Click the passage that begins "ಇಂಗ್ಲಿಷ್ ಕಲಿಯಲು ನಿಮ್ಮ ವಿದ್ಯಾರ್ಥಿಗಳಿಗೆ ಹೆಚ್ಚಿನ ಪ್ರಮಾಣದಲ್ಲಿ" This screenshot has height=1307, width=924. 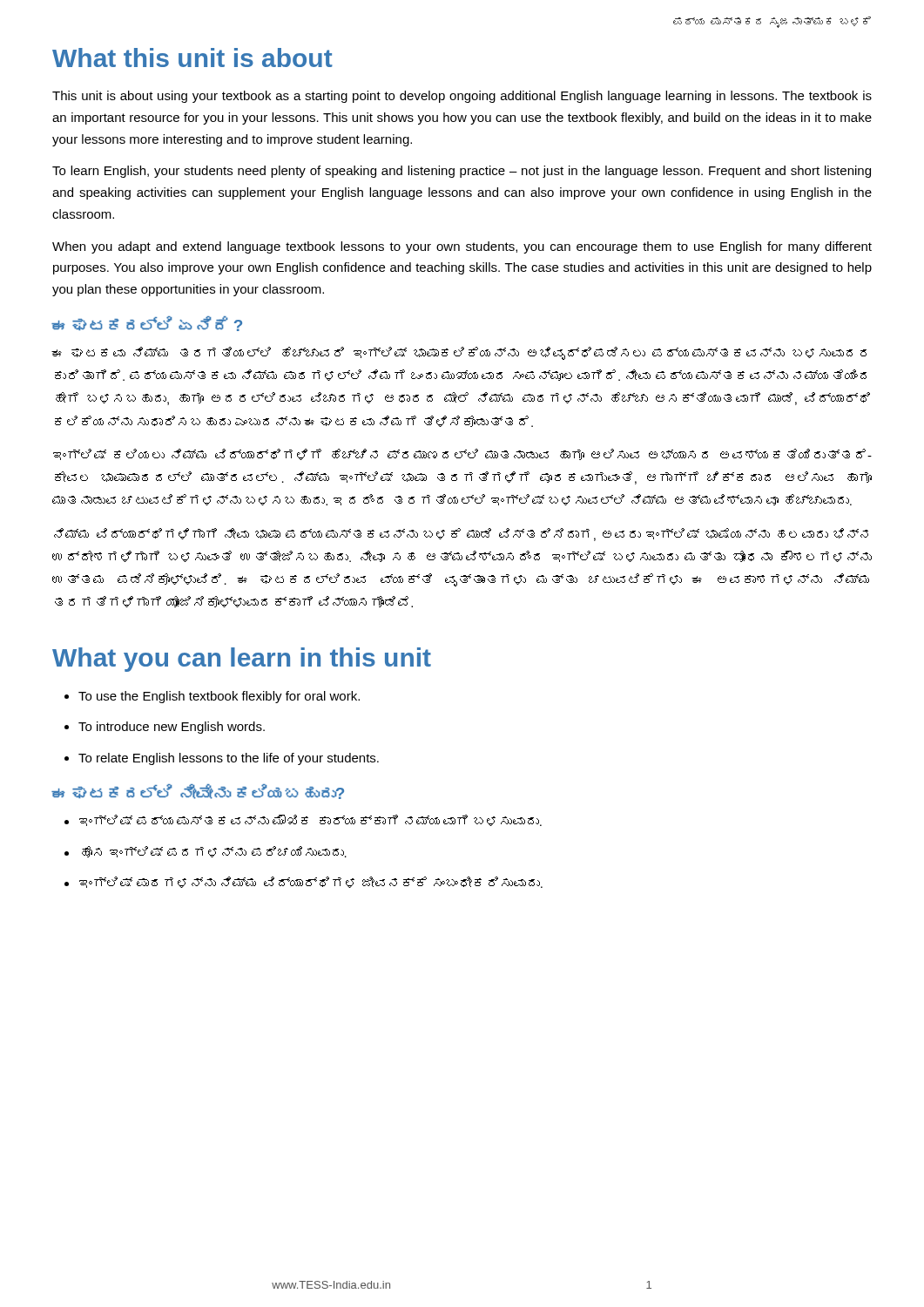point(462,478)
